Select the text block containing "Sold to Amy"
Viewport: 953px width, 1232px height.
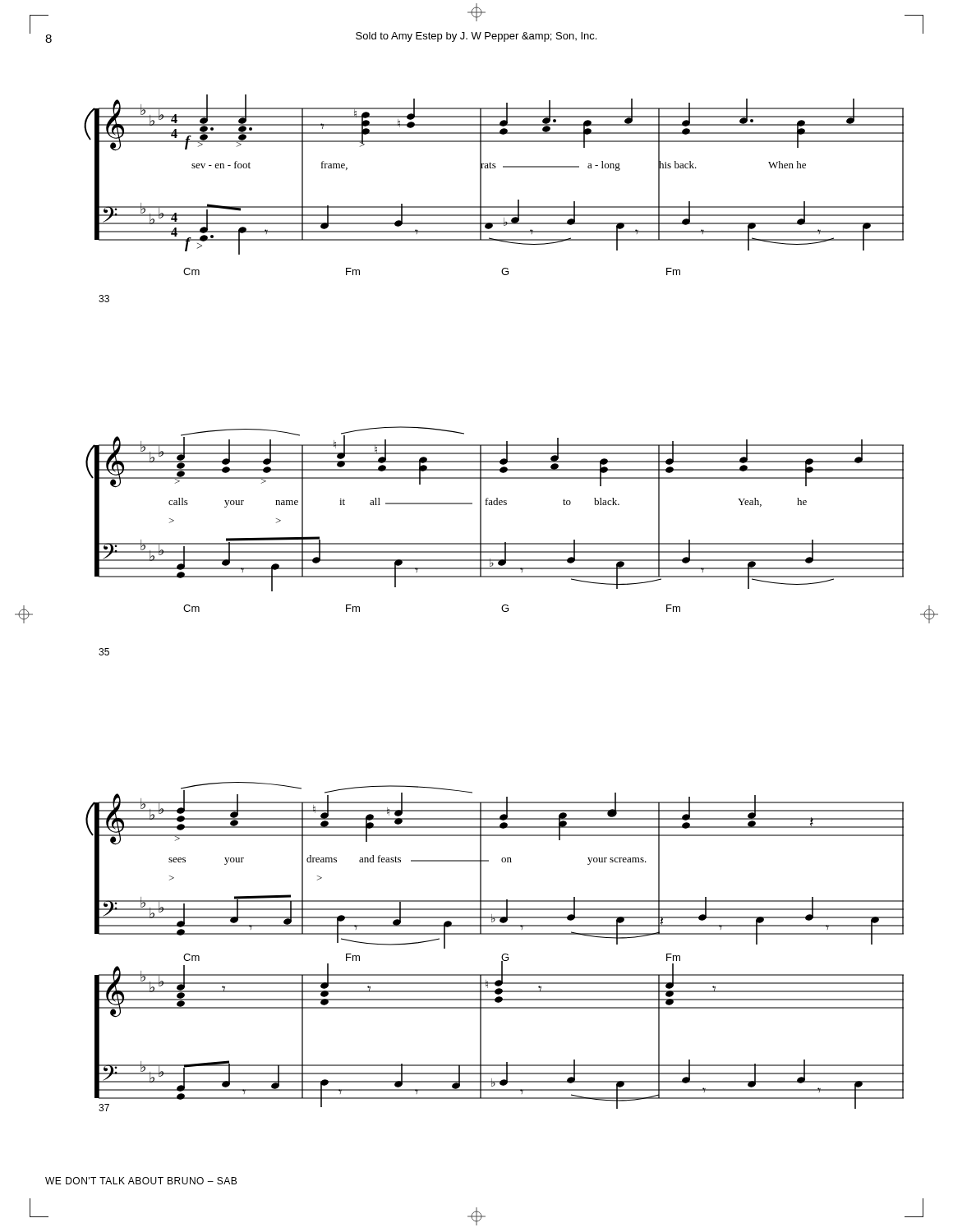click(x=476, y=36)
